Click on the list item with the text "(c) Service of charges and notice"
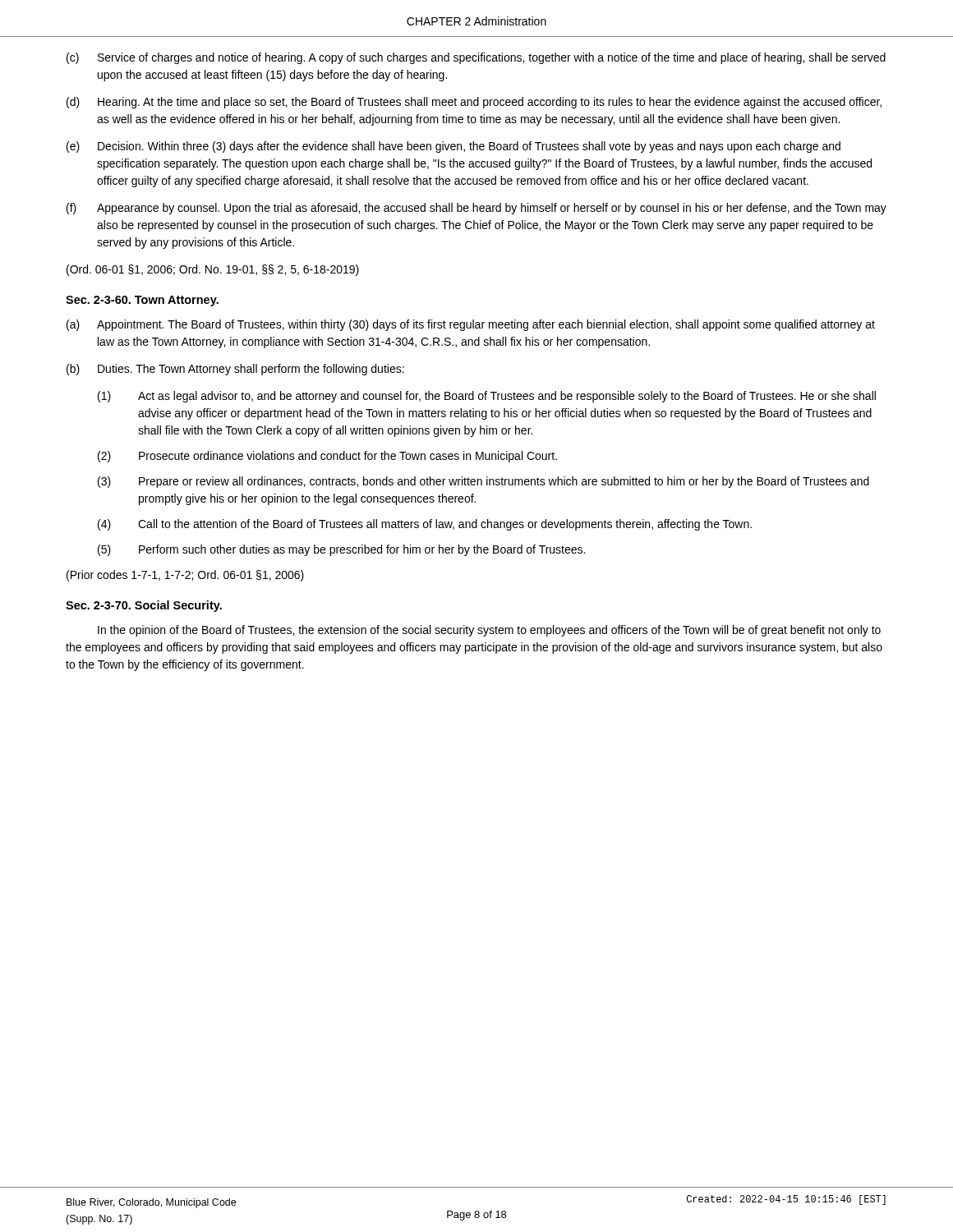The width and height of the screenshot is (953, 1232). [x=476, y=67]
